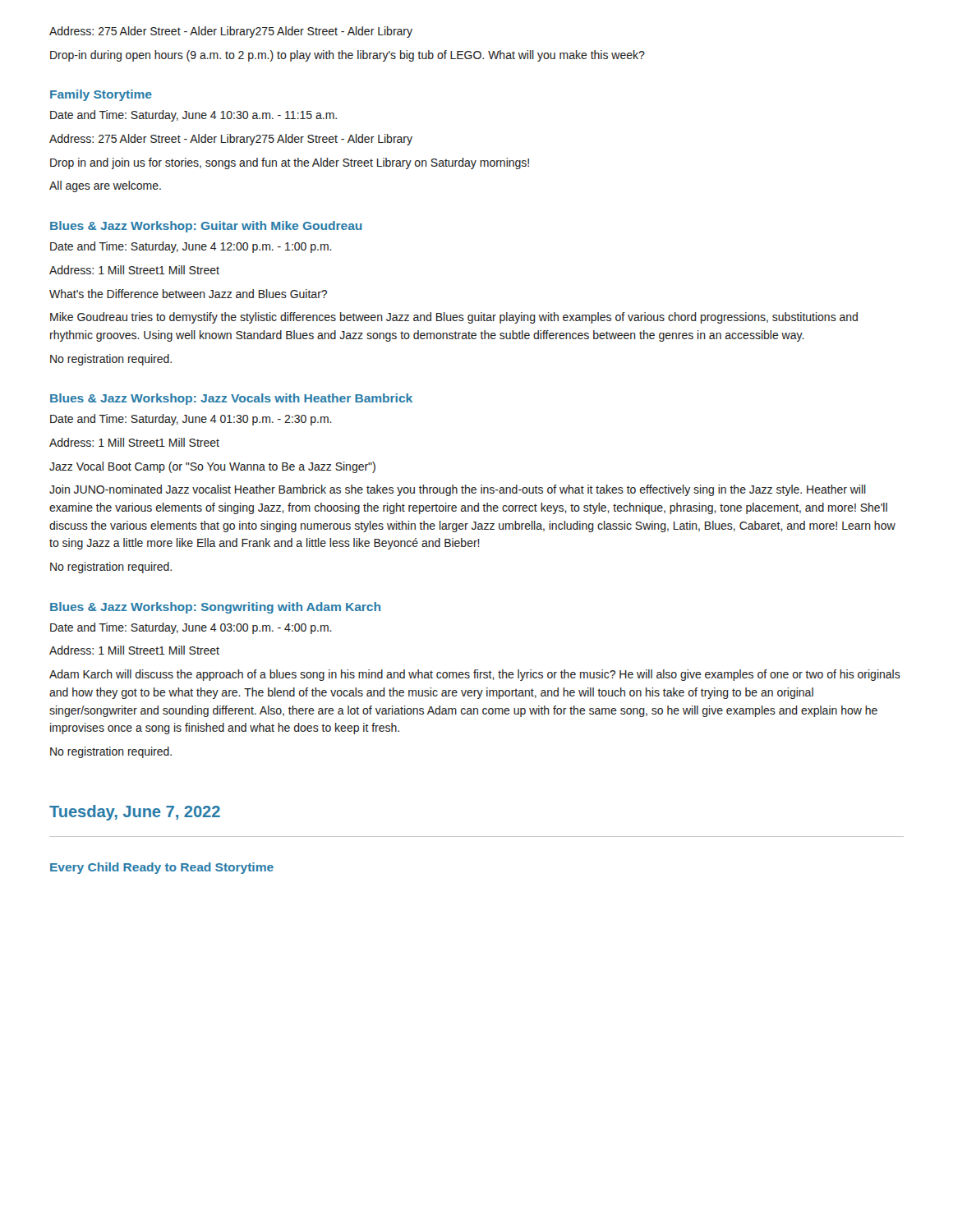953x1232 pixels.
Task: Point to the section header beginning "Every Child Ready to"
Action: click(x=161, y=867)
